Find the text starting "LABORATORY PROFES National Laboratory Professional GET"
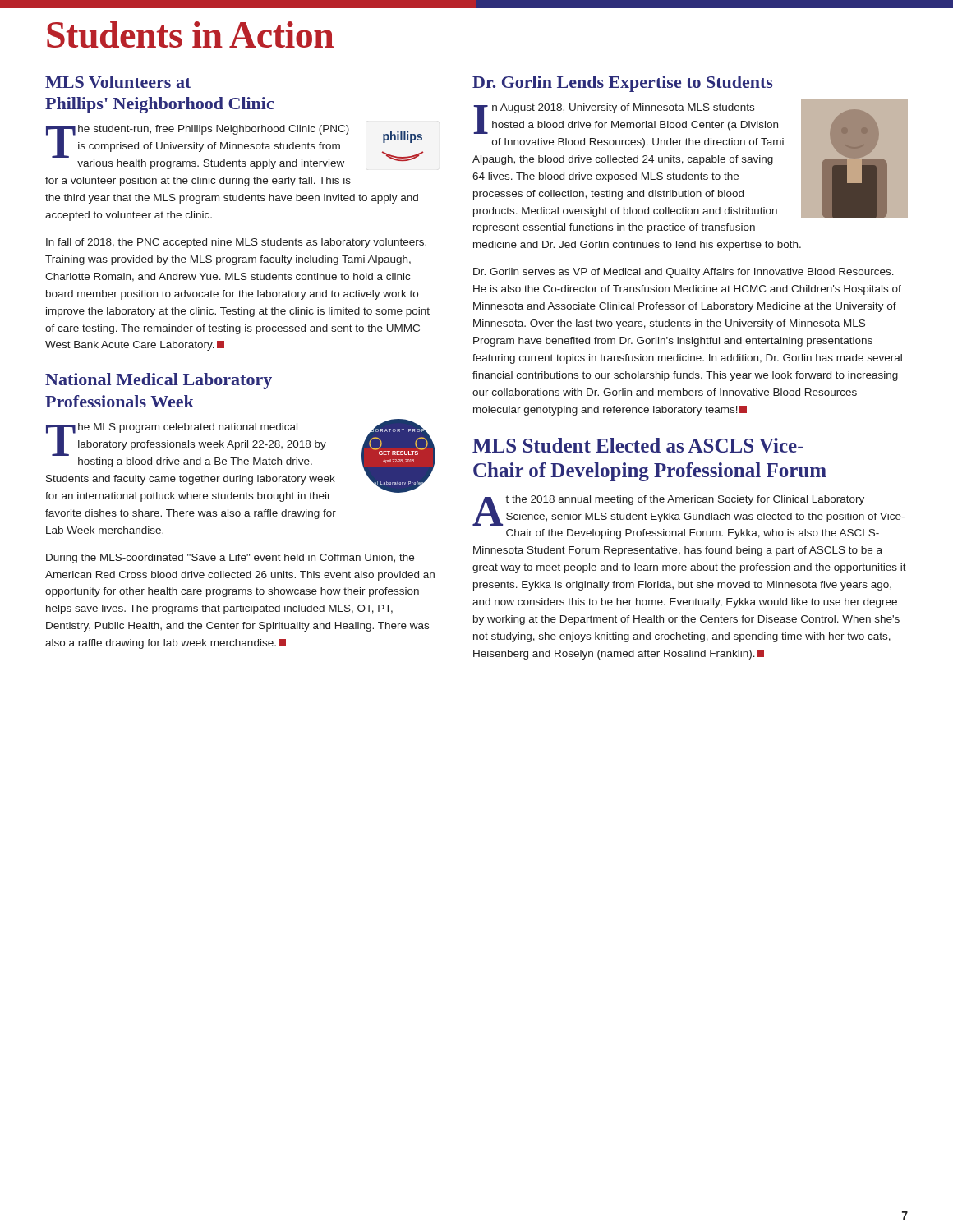This screenshot has height=1232, width=953. pos(242,479)
